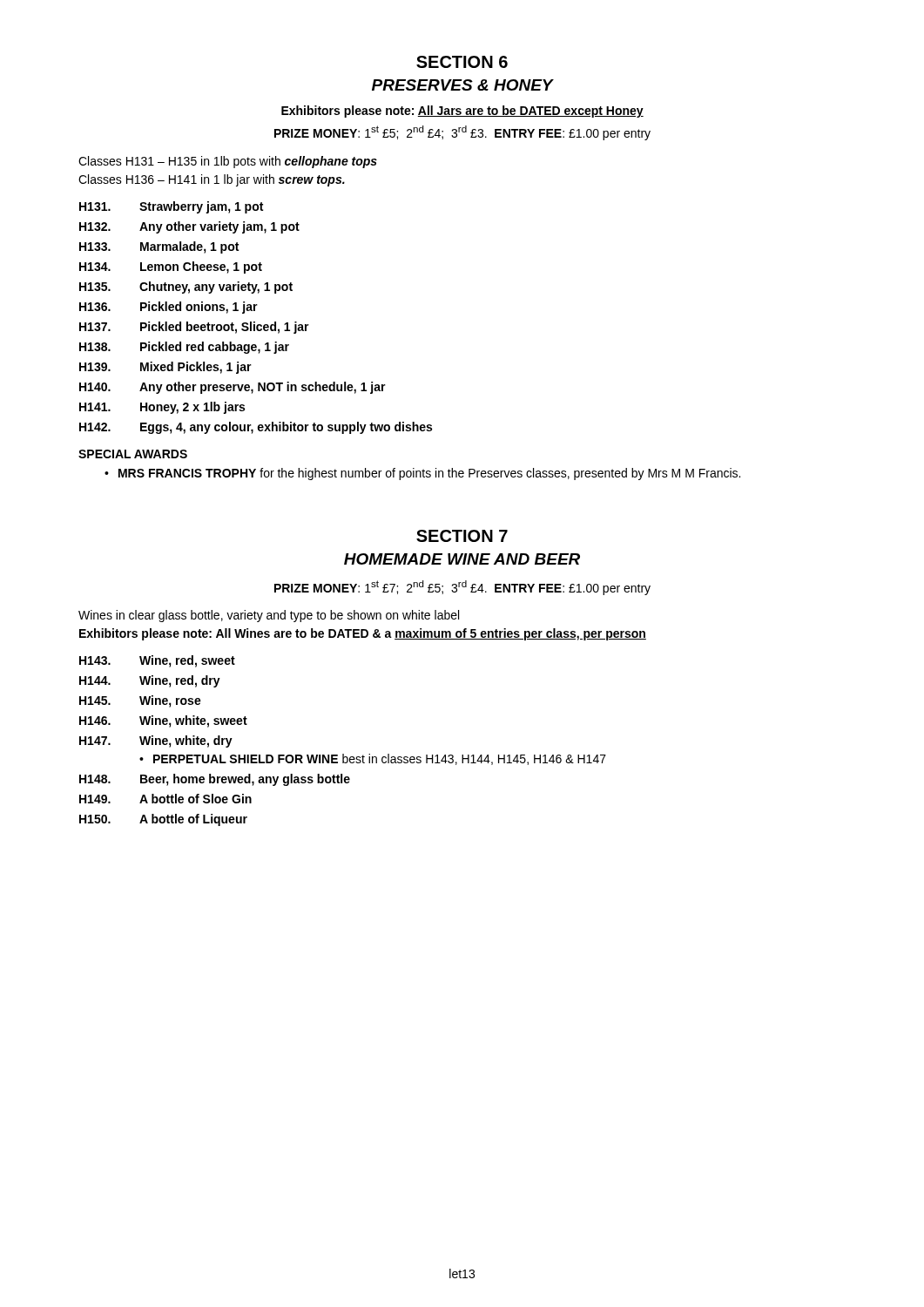This screenshot has width=924, height=1307.
Task: Select the block starting "H131.Strawberry jam, 1 pot"
Action: click(x=171, y=207)
